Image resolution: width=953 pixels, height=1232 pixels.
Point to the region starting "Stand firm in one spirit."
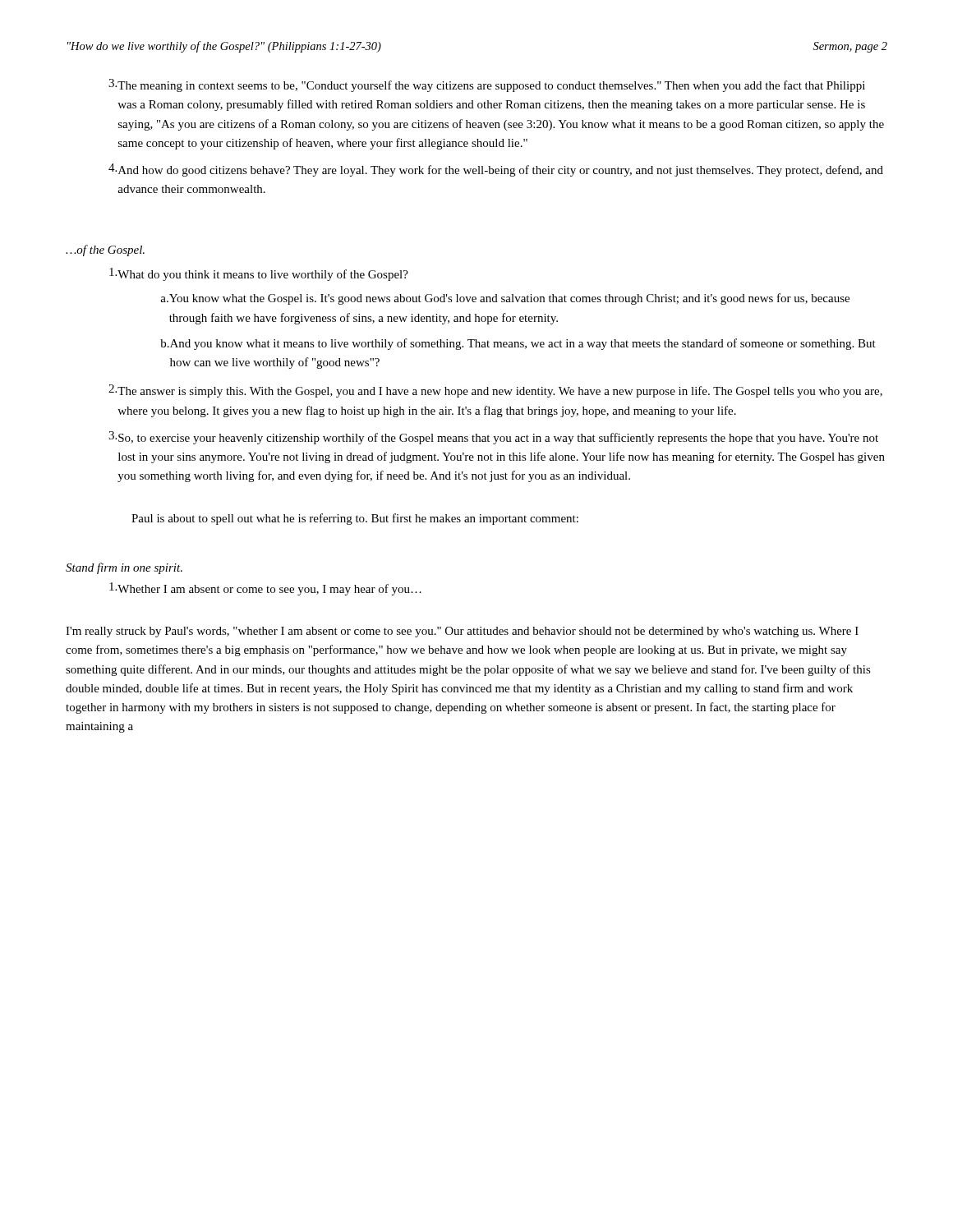124,567
